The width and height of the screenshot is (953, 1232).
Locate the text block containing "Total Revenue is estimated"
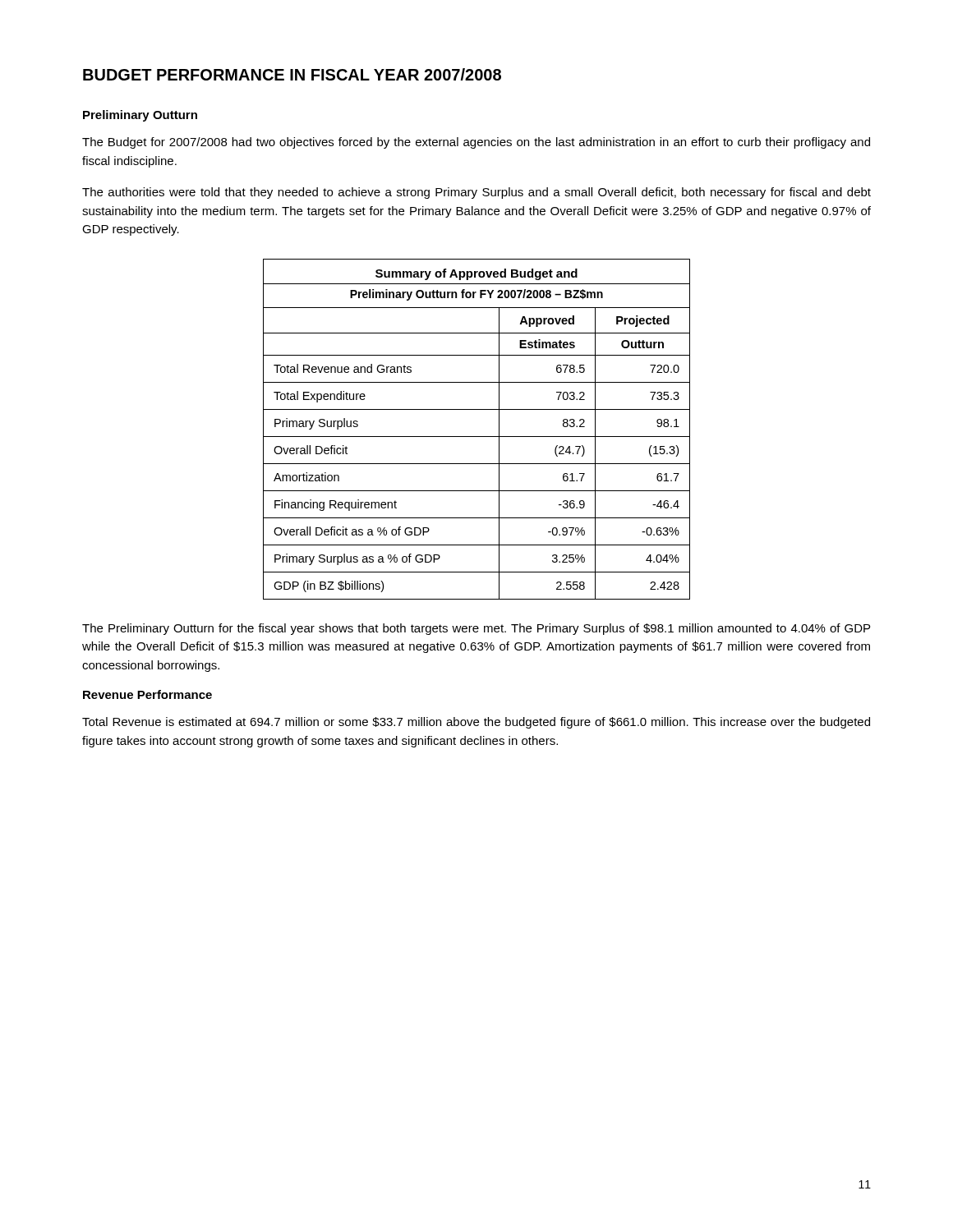tap(476, 731)
